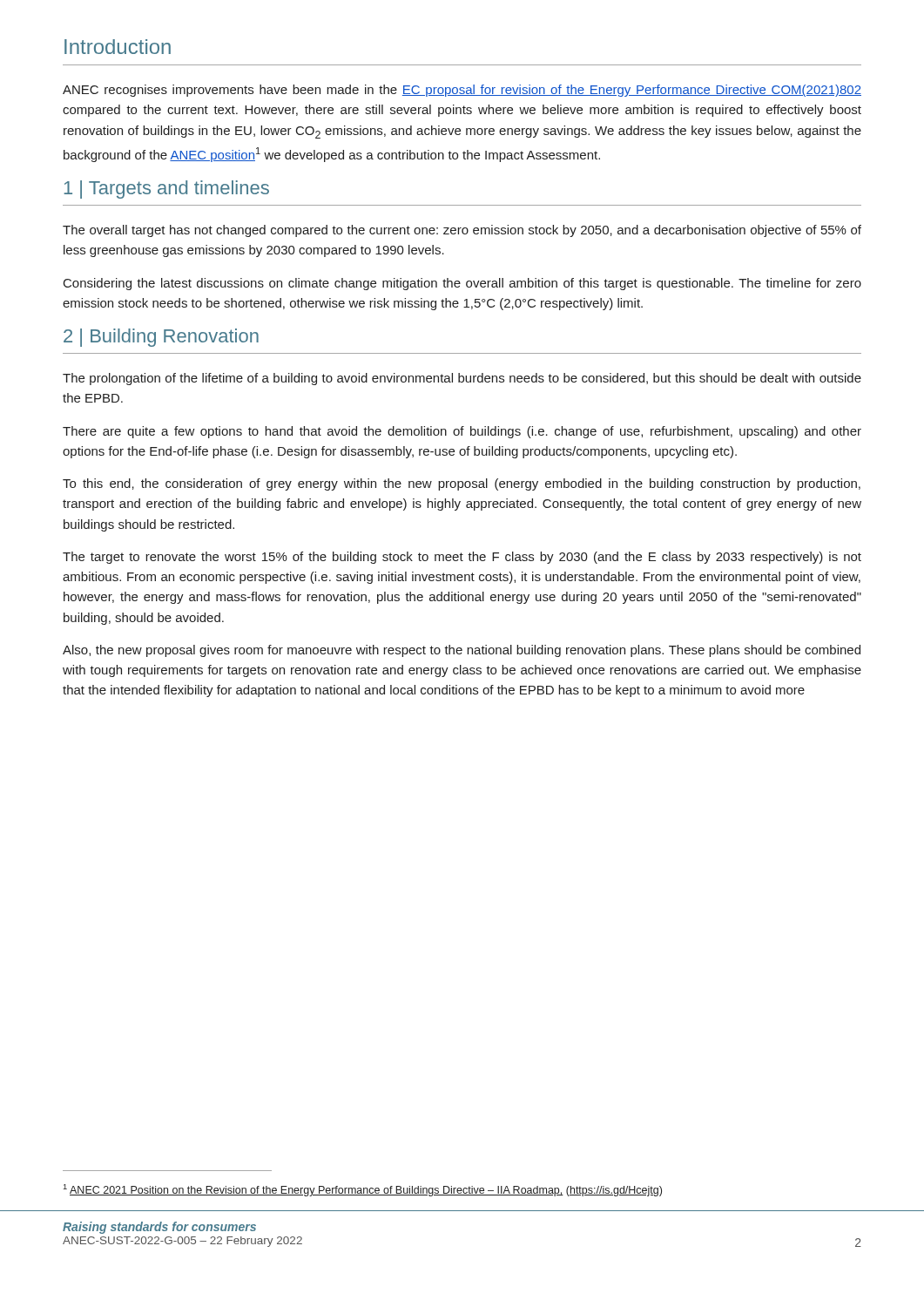Select the text block that reads "To this end, the consideration"

(462, 504)
